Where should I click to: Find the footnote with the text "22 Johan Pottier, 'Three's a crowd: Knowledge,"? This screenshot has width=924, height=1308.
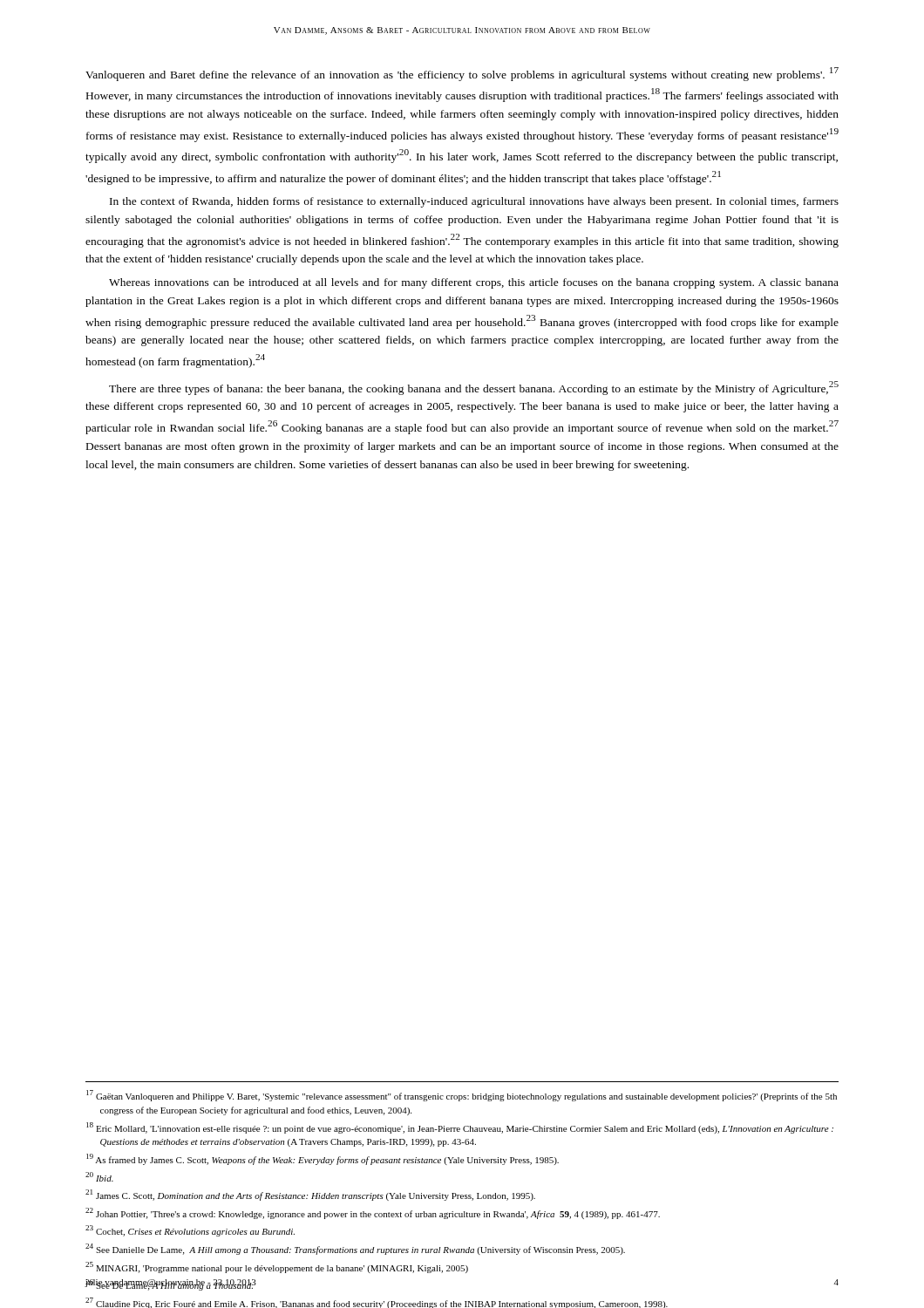tap(373, 1212)
